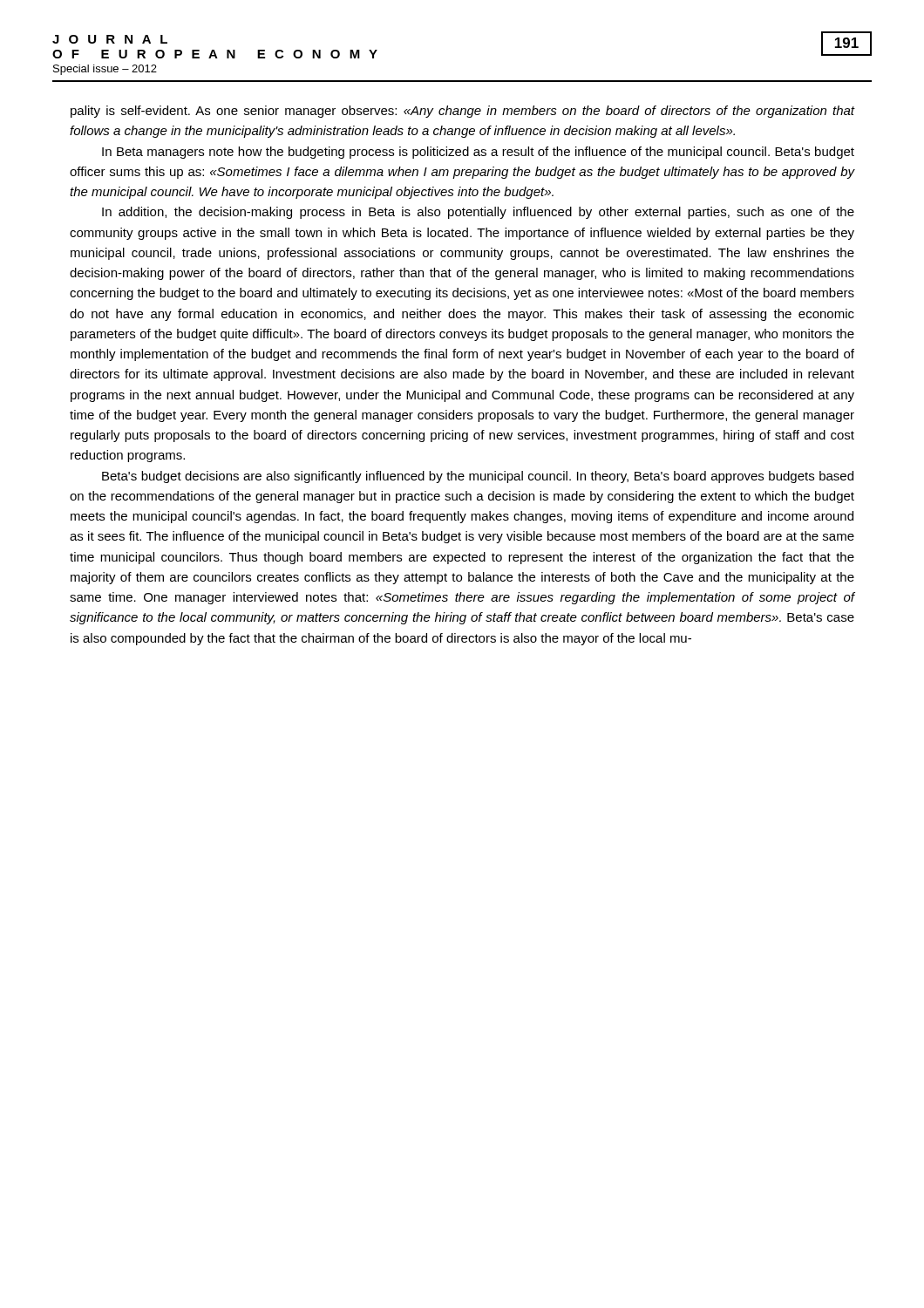Click on the text block that reads "Beta's budget decisions are also"
The height and width of the screenshot is (1308, 924).
click(462, 556)
